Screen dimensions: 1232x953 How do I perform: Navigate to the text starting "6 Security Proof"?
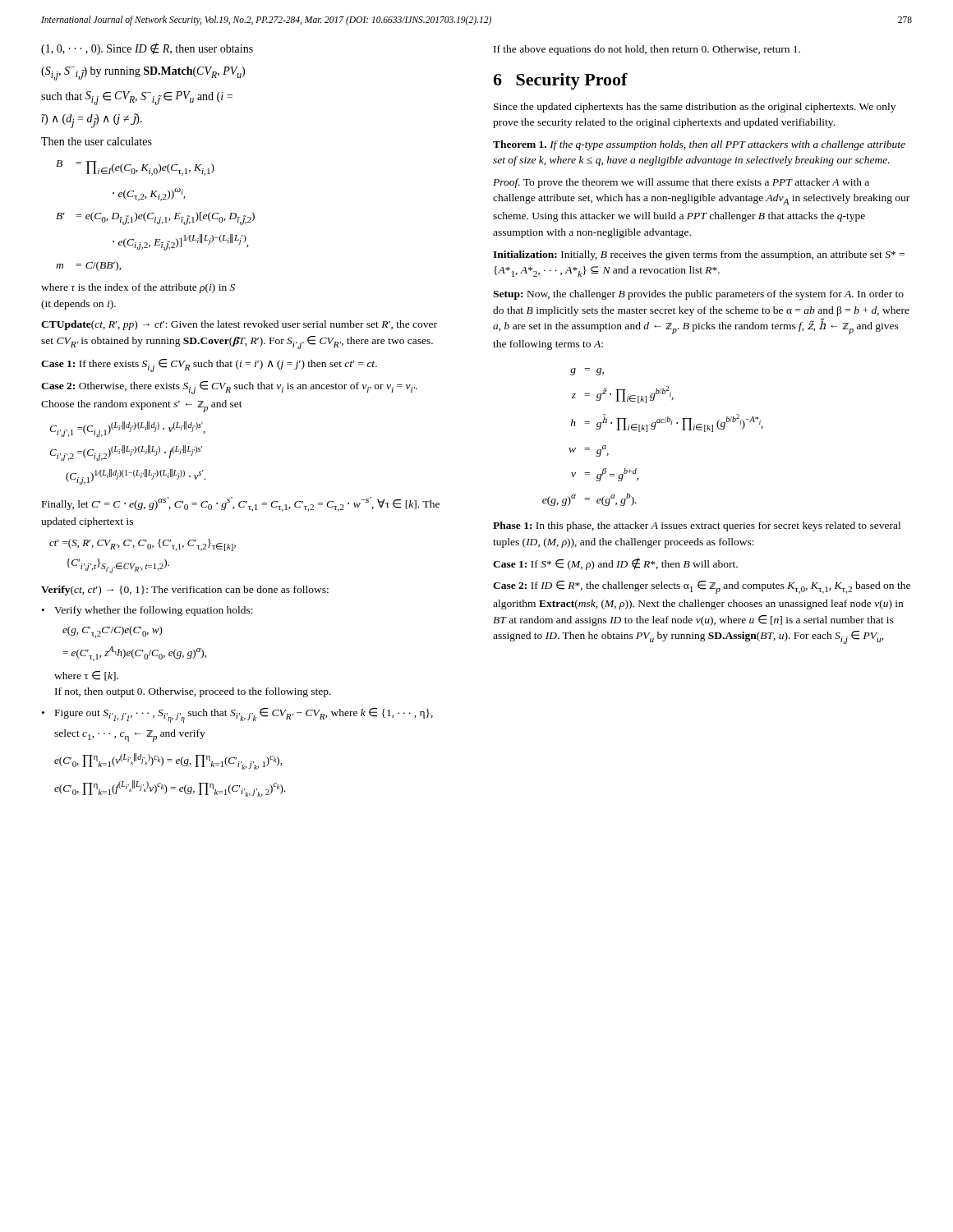coord(560,79)
